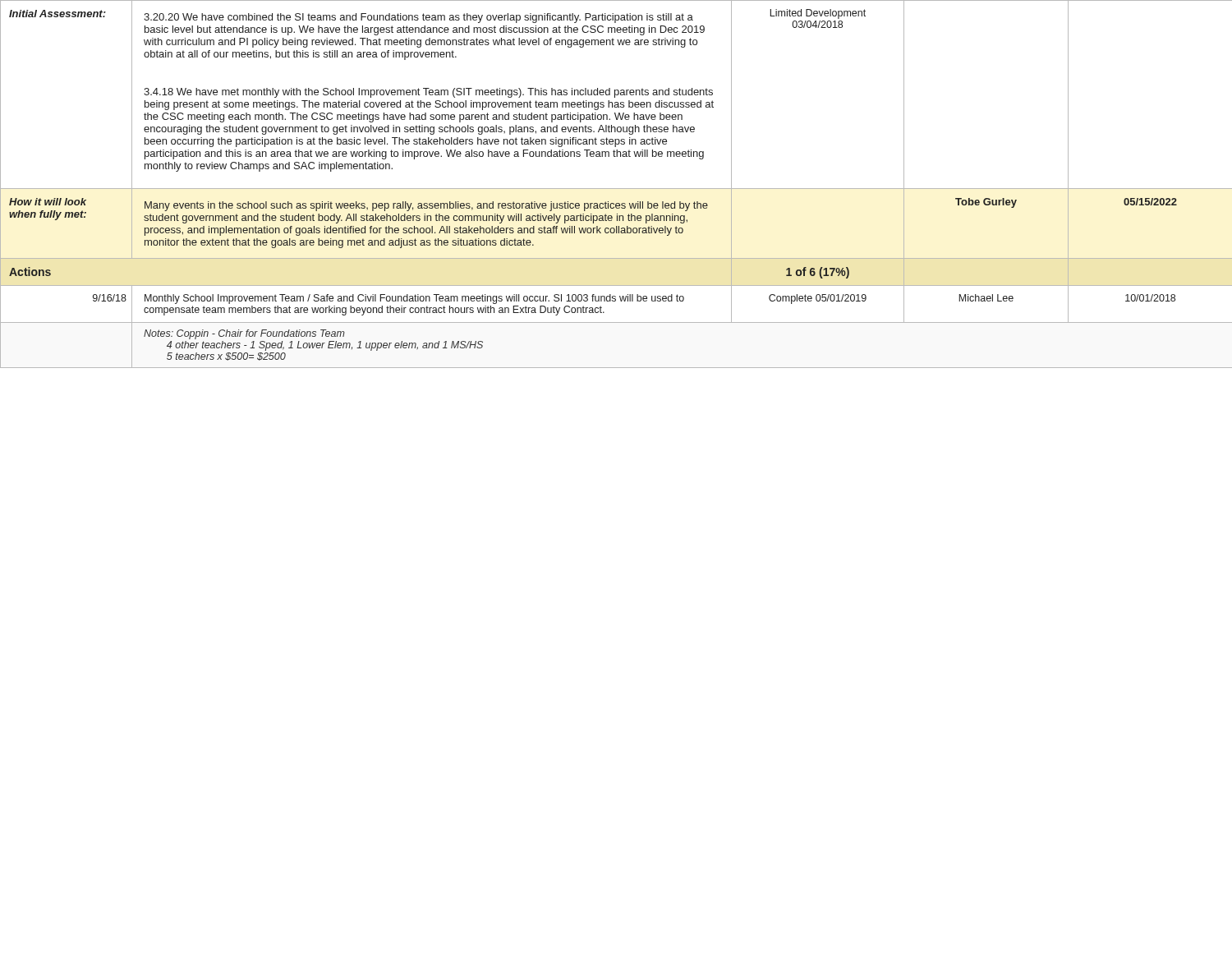Image resolution: width=1232 pixels, height=953 pixels.
Task: Click on the text block with the text "Many events in the school such as"
Action: click(x=426, y=223)
